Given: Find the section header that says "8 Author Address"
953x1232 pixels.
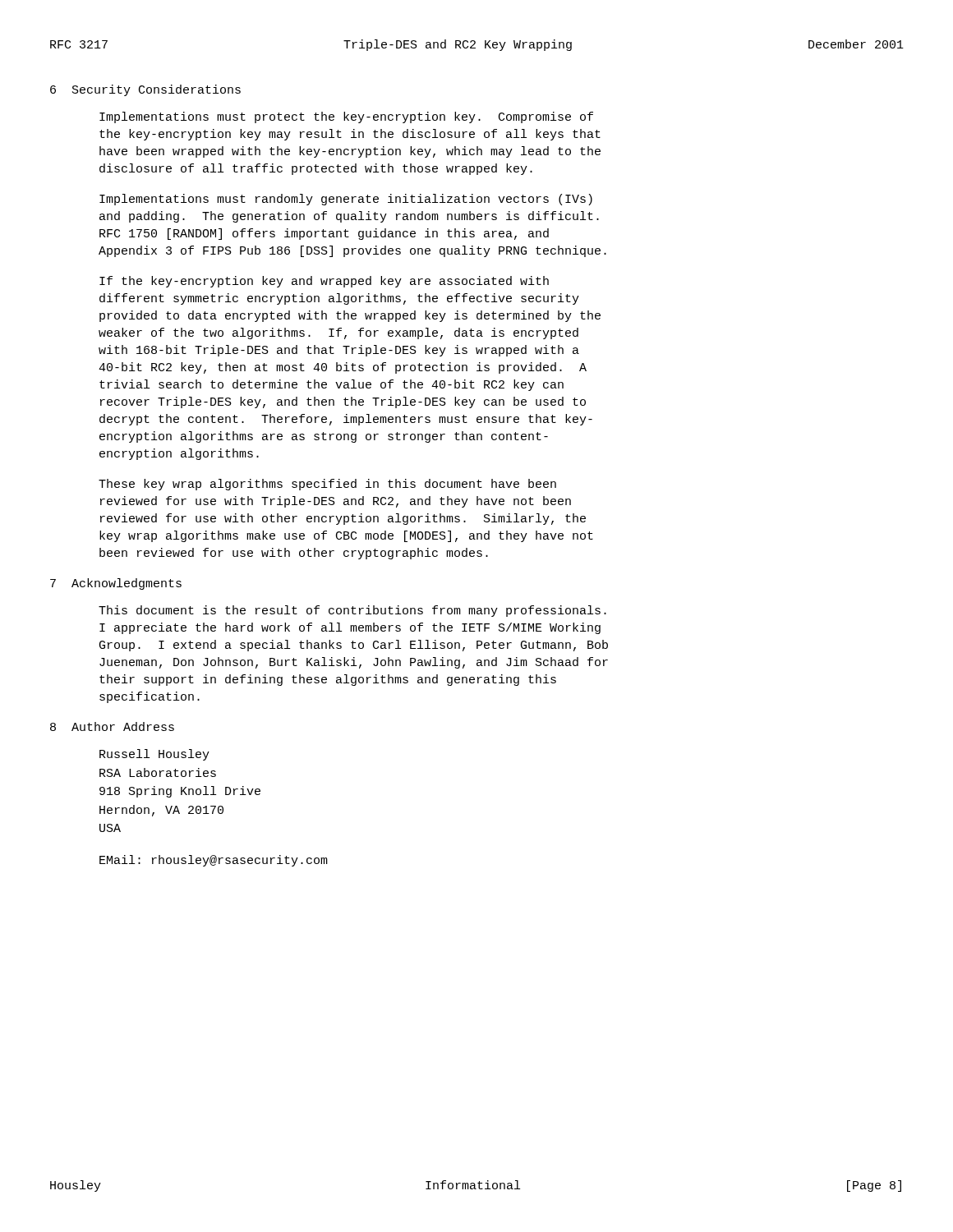Looking at the screenshot, I should pos(112,728).
